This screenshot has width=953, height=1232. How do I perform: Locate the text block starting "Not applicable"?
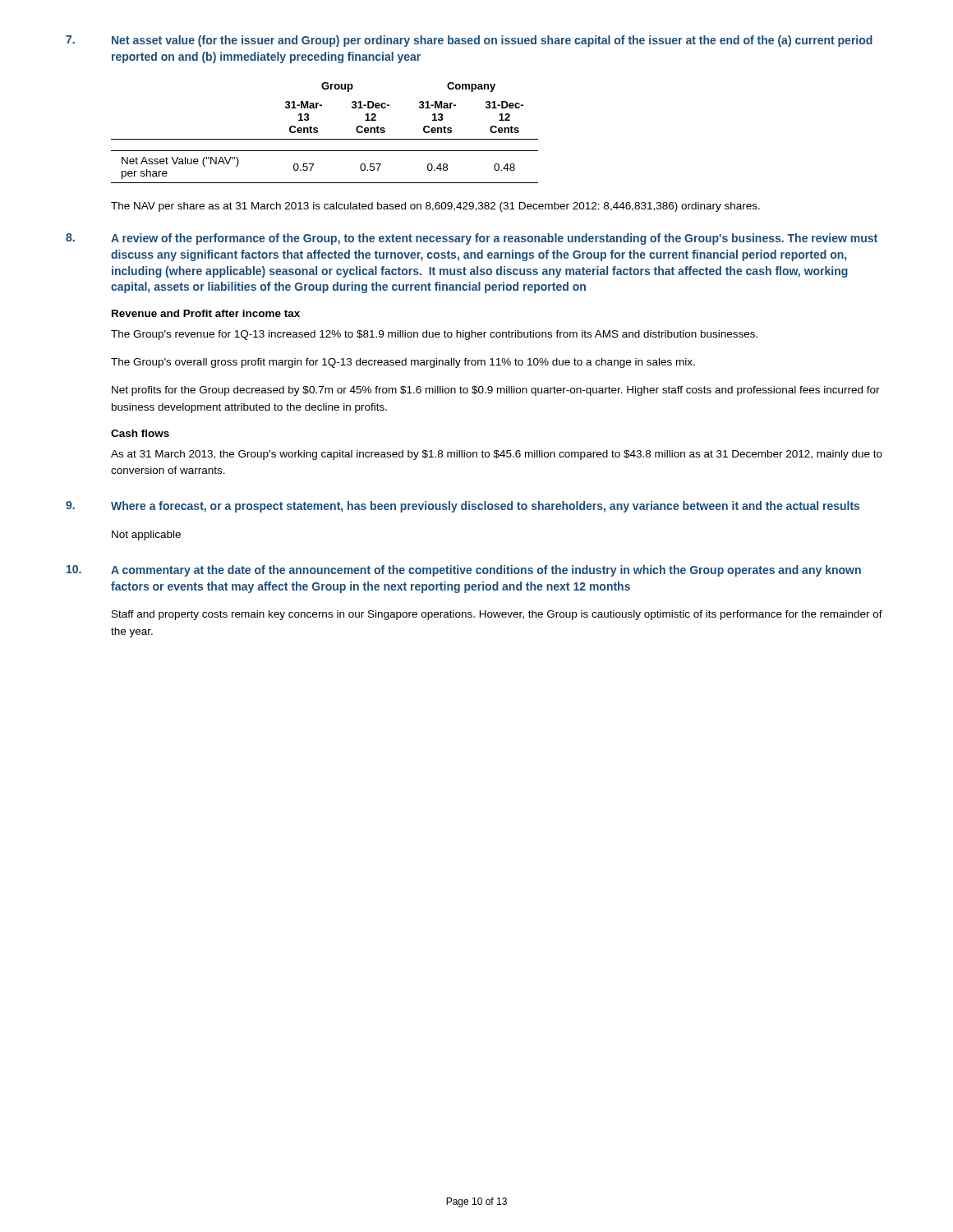coord(146,534)
